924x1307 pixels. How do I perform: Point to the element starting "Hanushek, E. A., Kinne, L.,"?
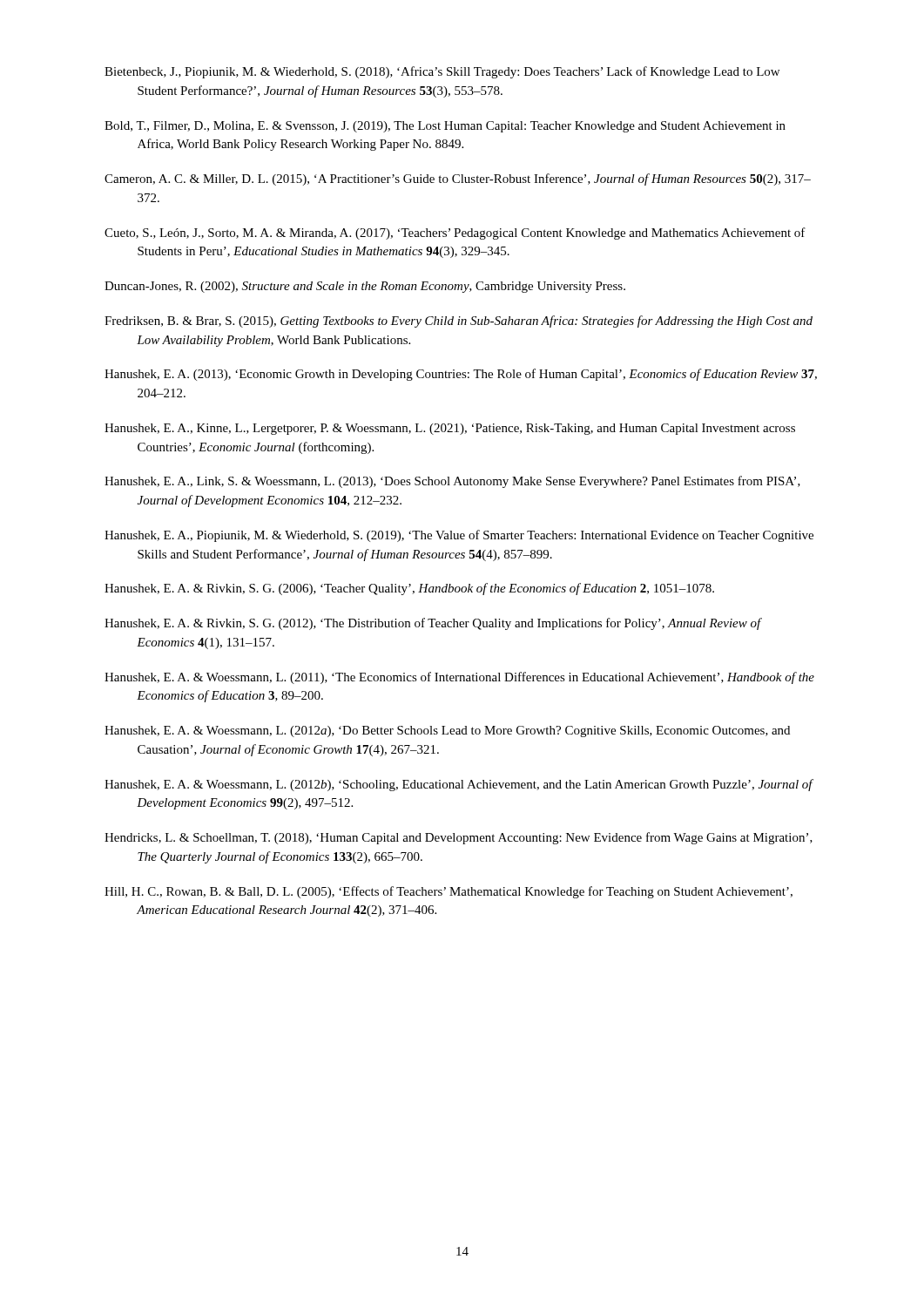coord(450,437)
